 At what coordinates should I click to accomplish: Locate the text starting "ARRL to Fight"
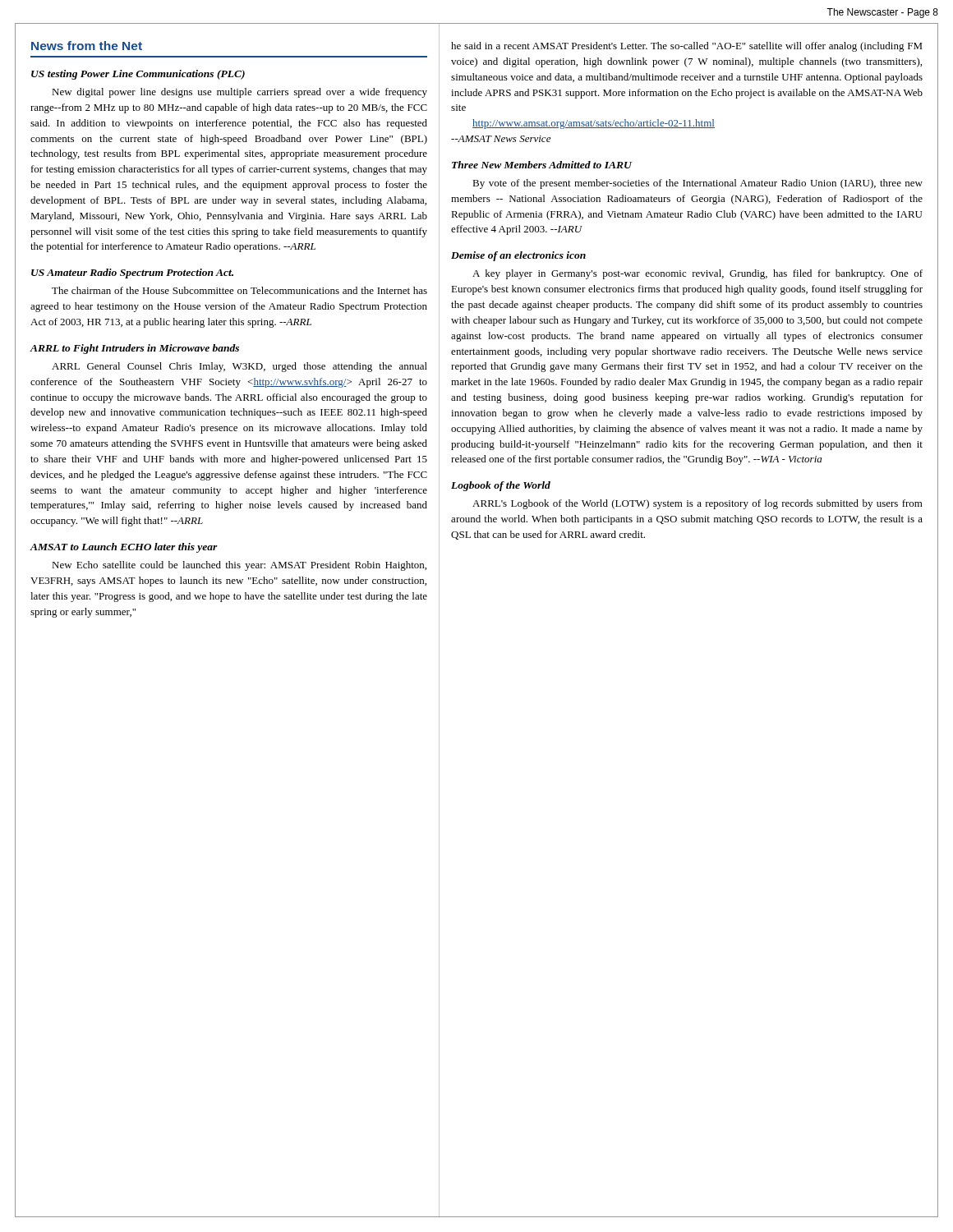click(135, 348)
